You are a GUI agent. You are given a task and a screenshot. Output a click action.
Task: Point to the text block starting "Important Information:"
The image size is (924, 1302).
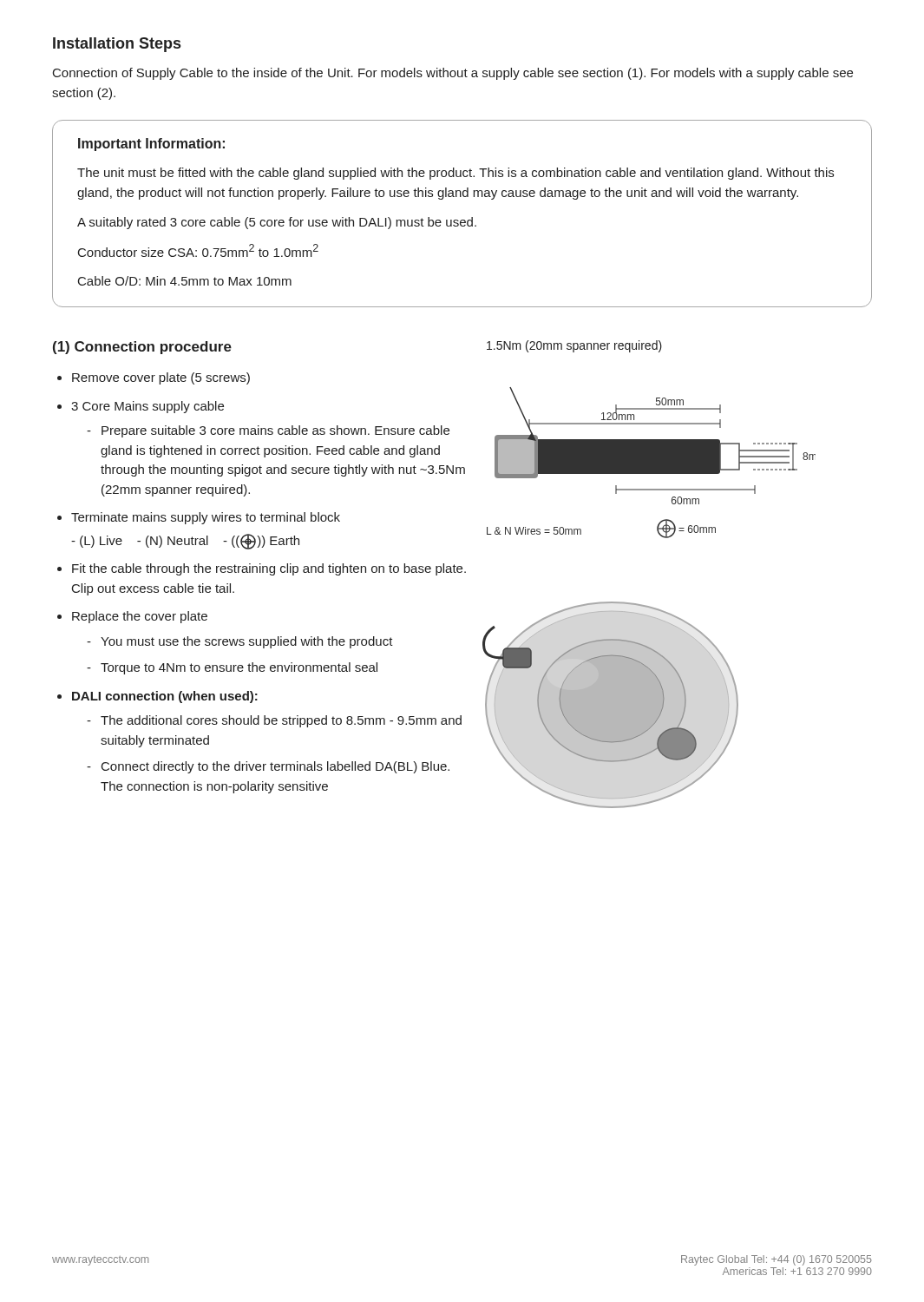pyautogui.click(x=152, y=144)
